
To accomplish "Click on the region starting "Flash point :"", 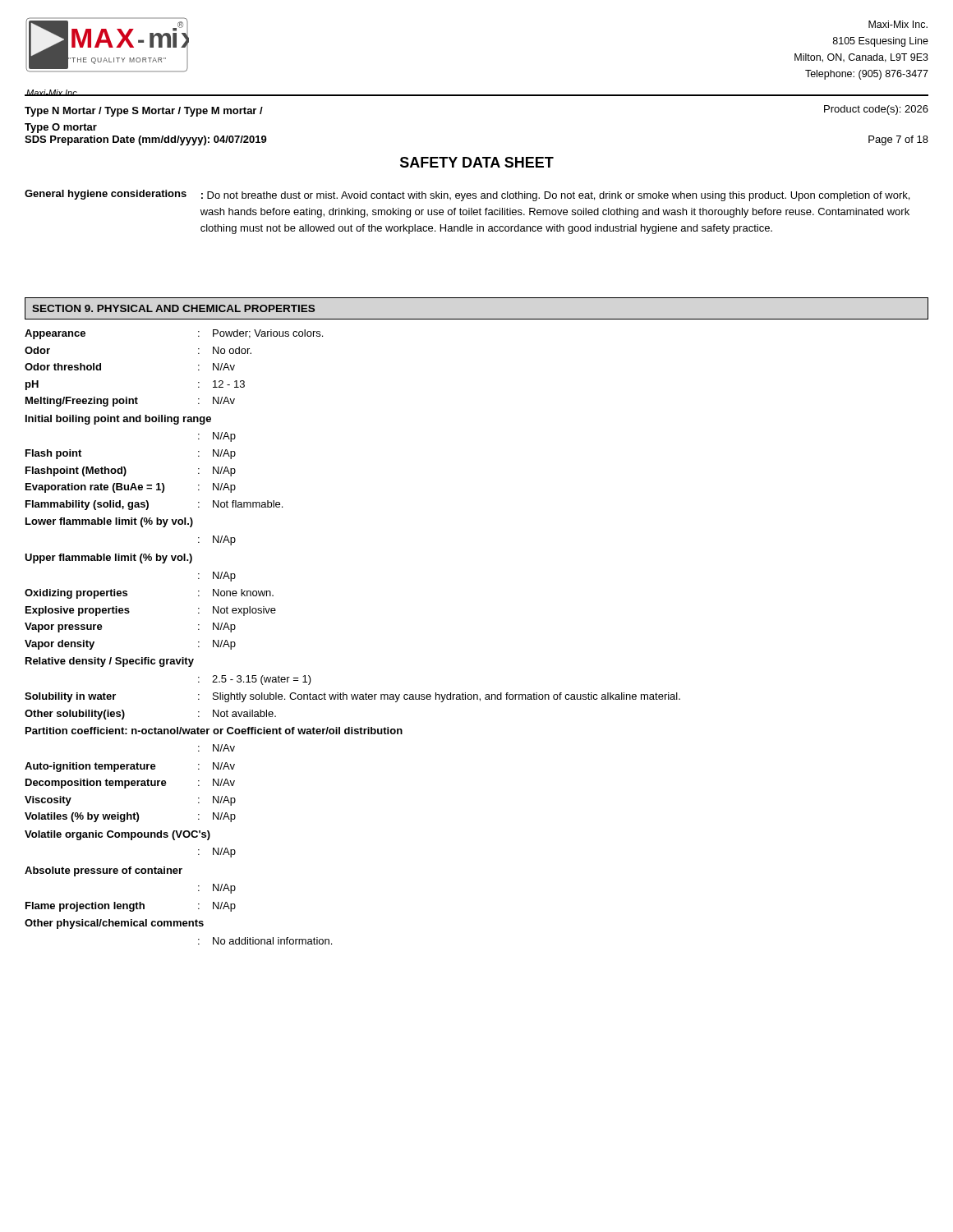I will tap(48, 454).
